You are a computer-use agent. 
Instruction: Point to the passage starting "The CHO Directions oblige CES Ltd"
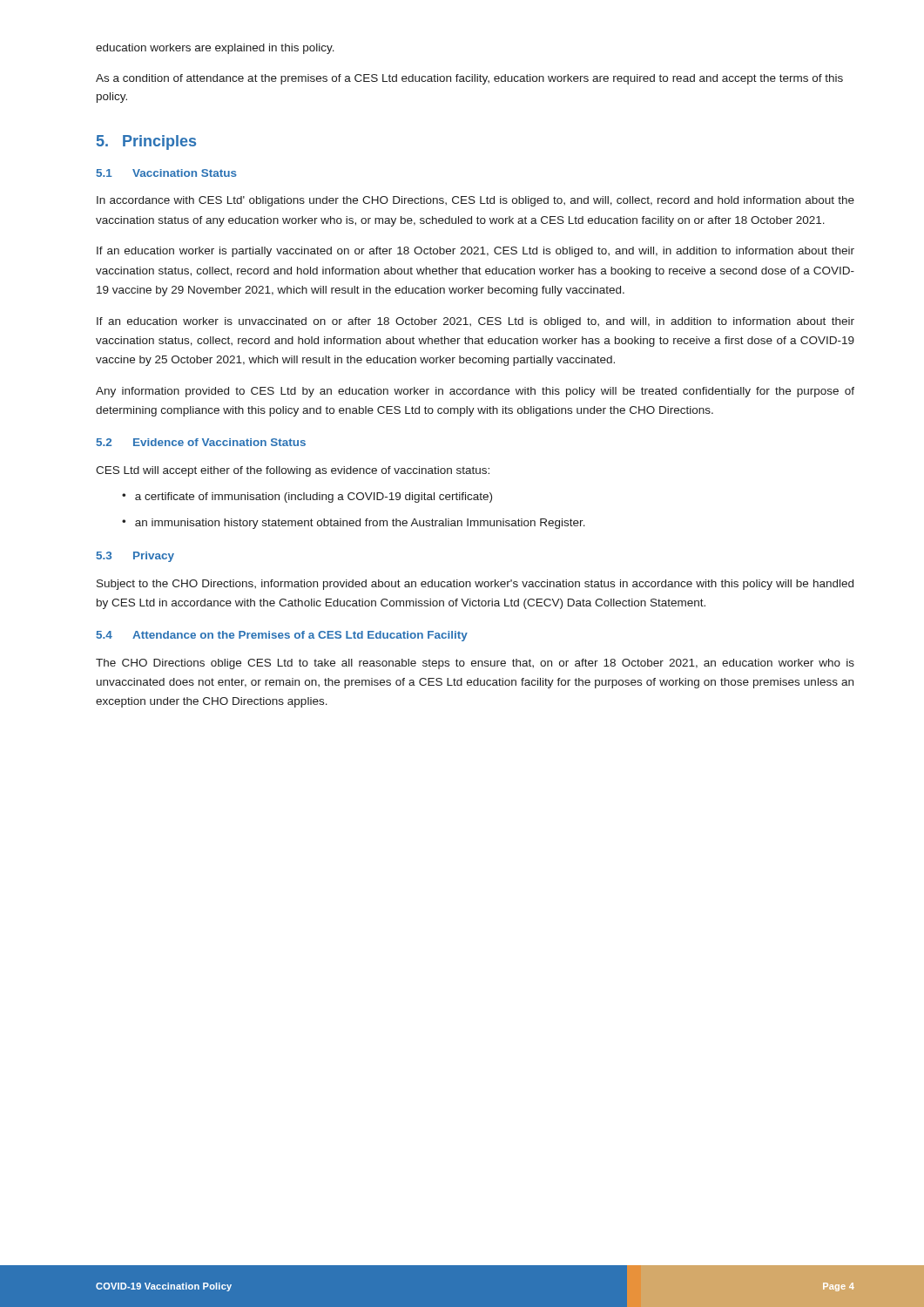475,683
